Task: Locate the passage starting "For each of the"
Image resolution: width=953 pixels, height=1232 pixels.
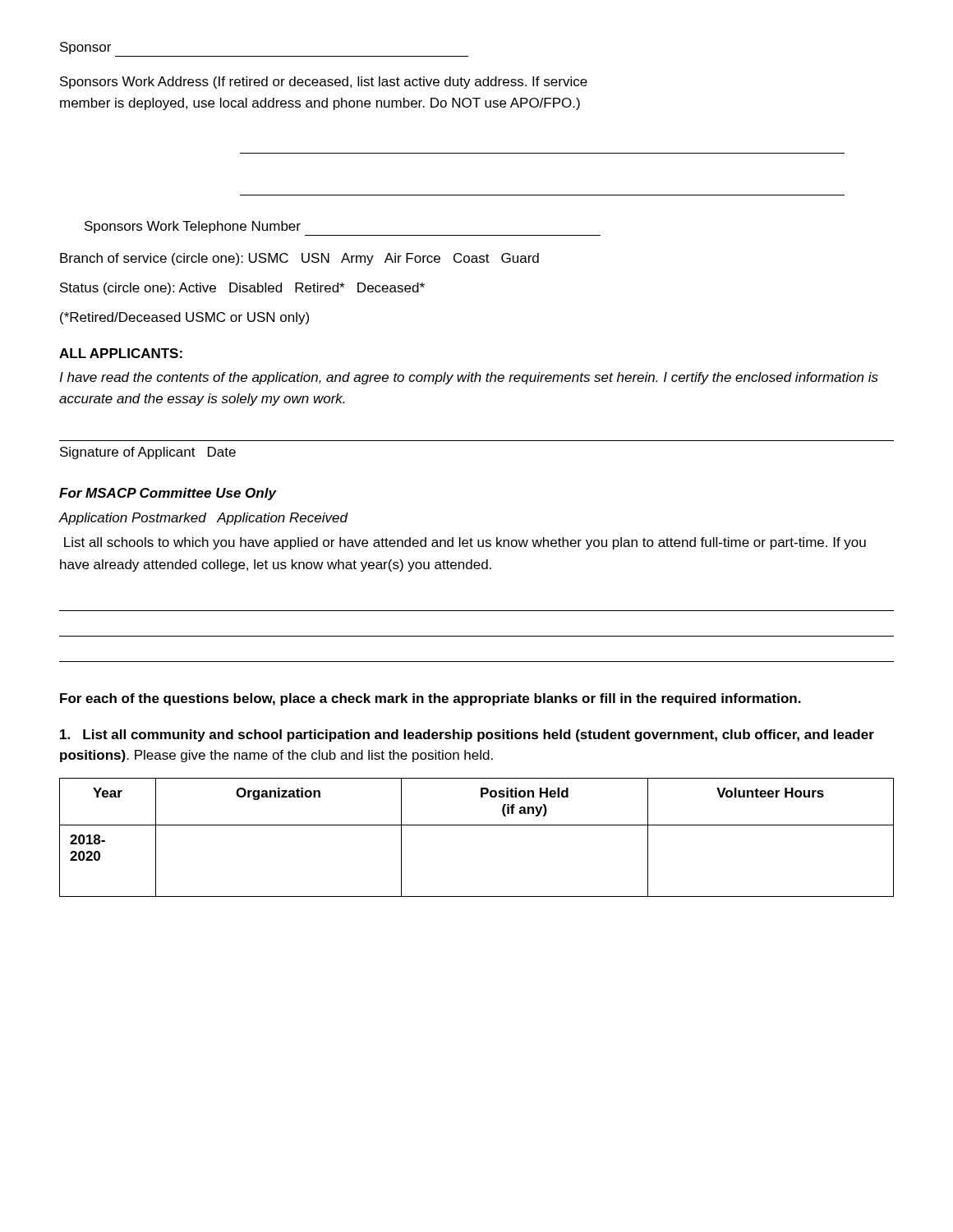Action: 430,699
